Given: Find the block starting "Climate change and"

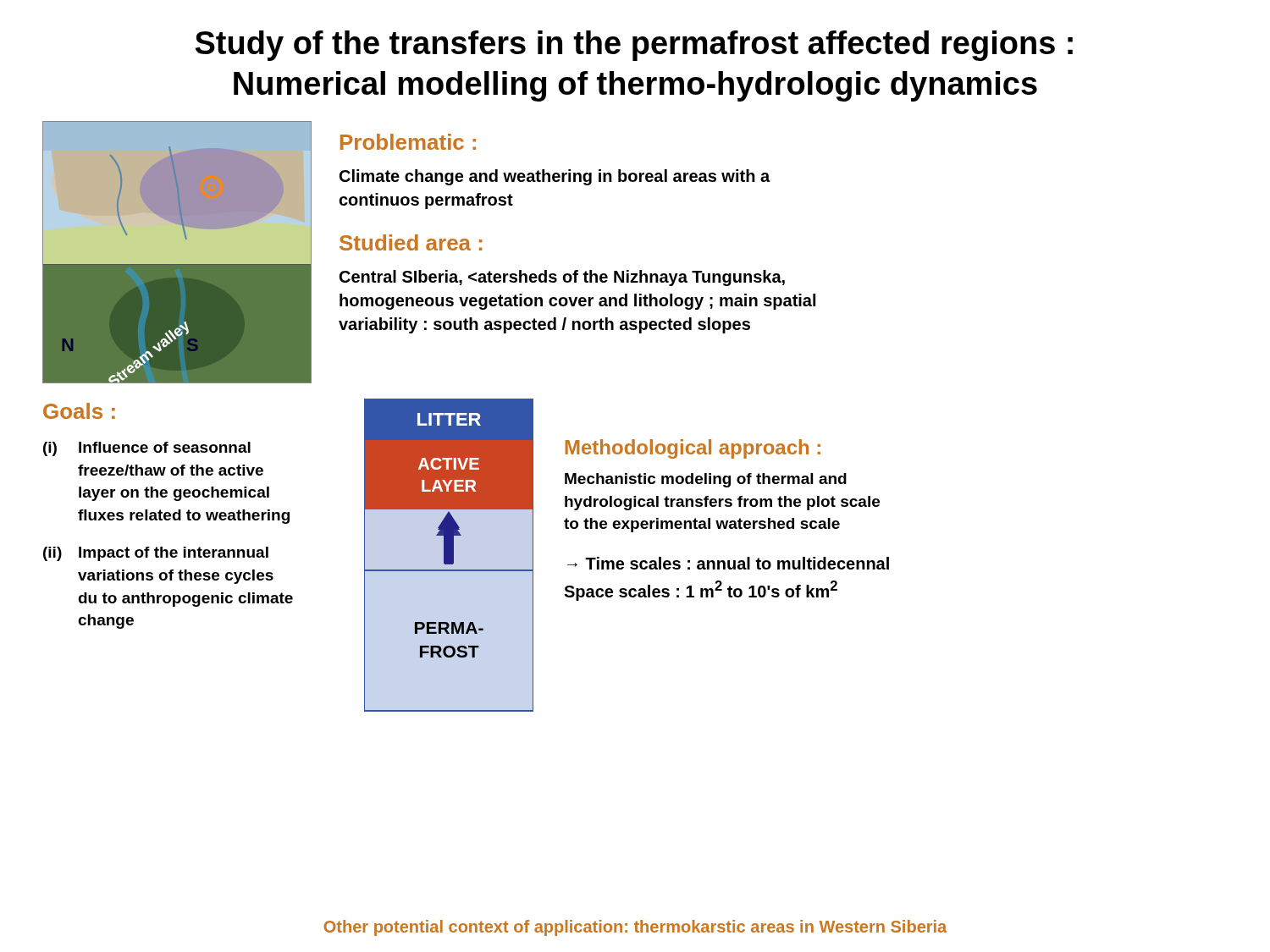Looking at the screenshot, I should 554,188.
